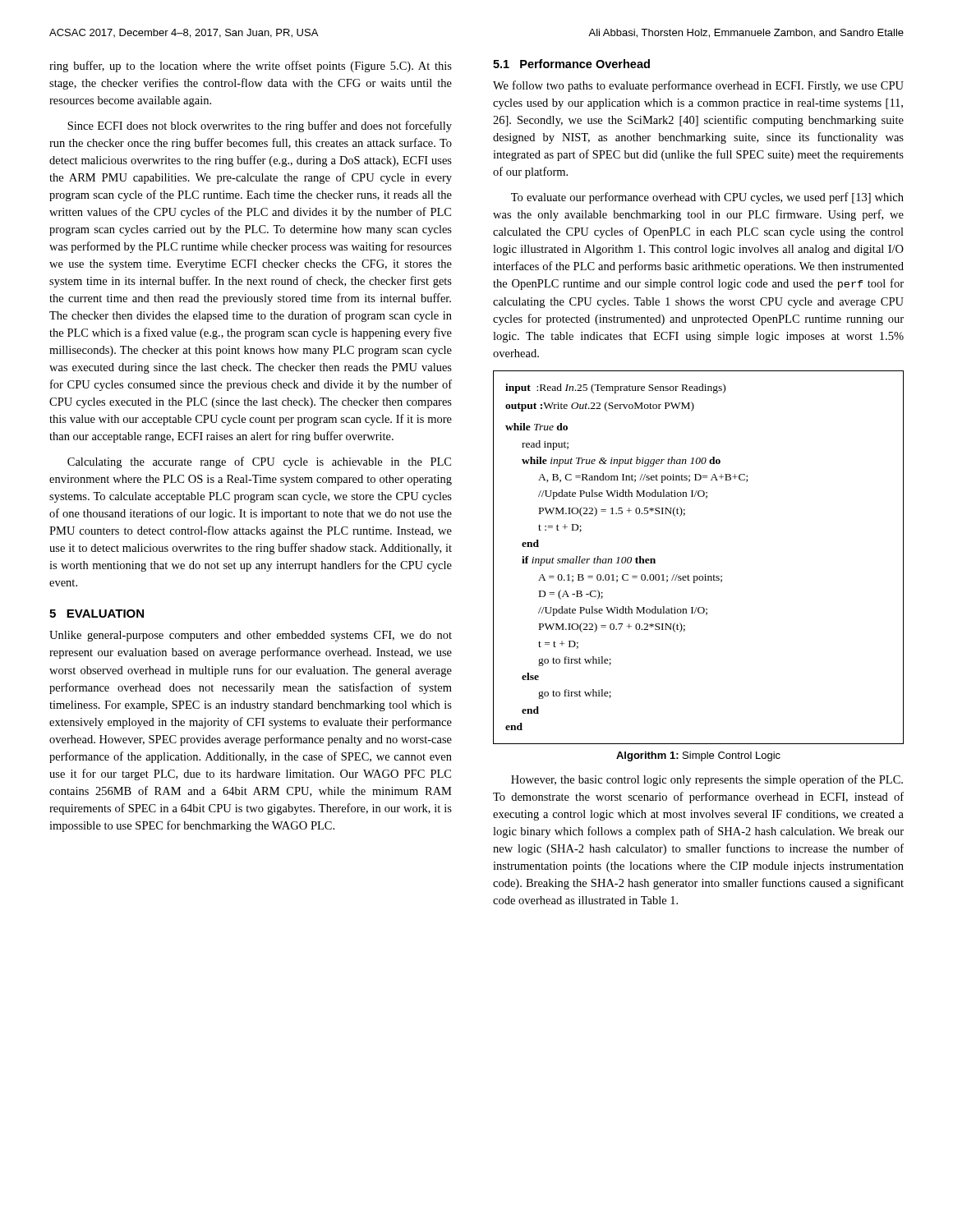Find the block on this page that starts "We follow two paths to"

point(698,220)
